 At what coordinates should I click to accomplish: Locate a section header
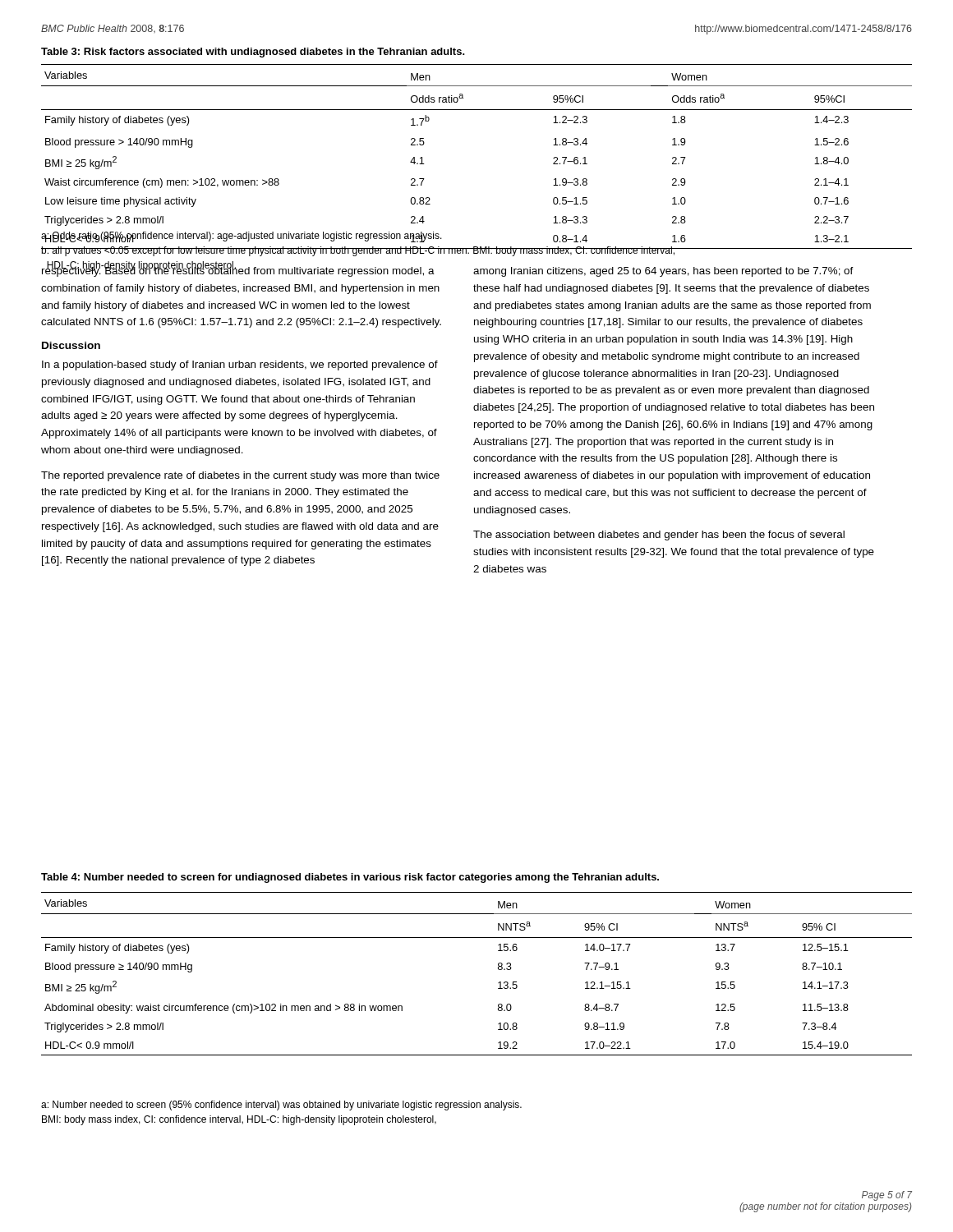click(71, 345)
